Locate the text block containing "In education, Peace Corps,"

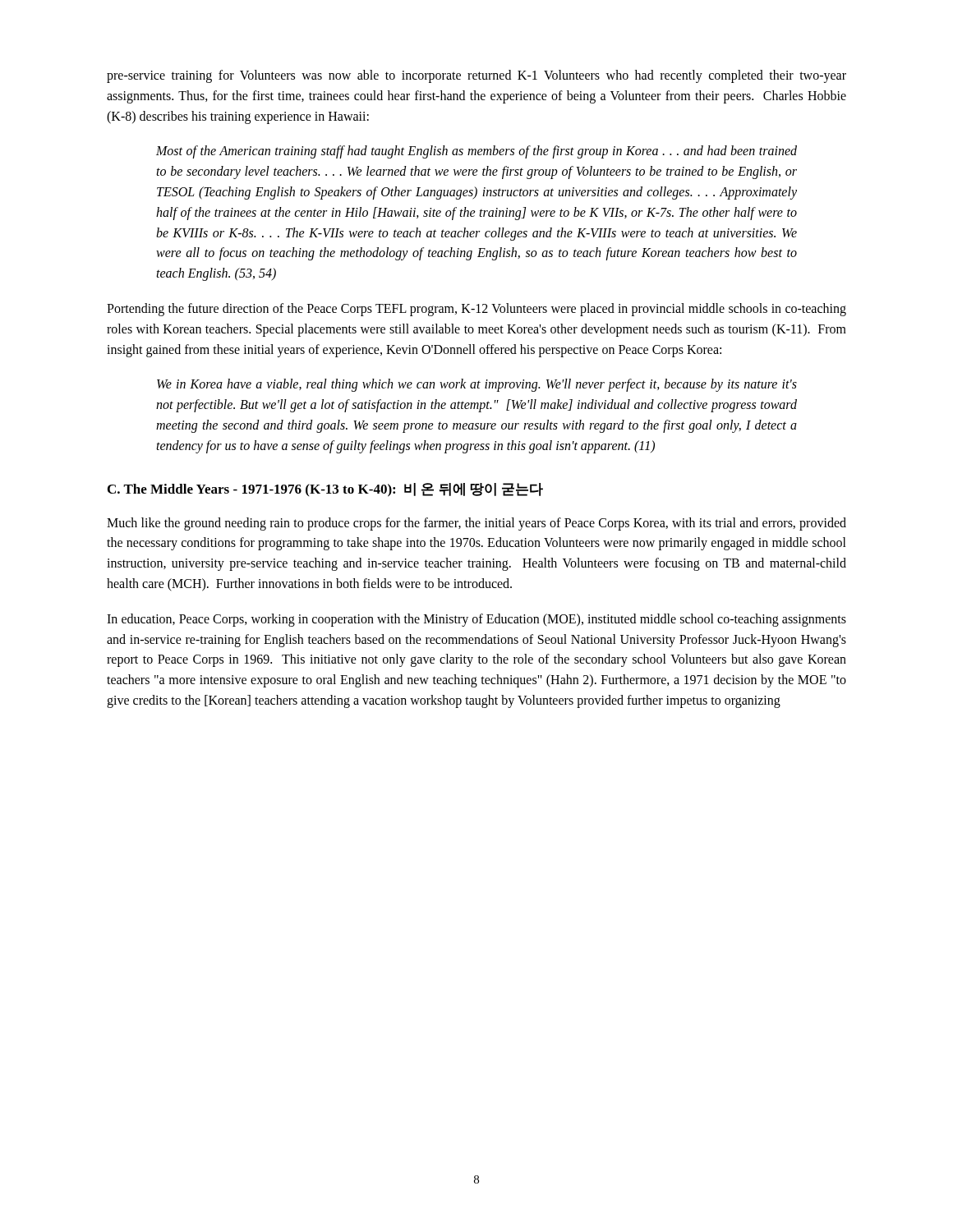[x=476, y=659]
